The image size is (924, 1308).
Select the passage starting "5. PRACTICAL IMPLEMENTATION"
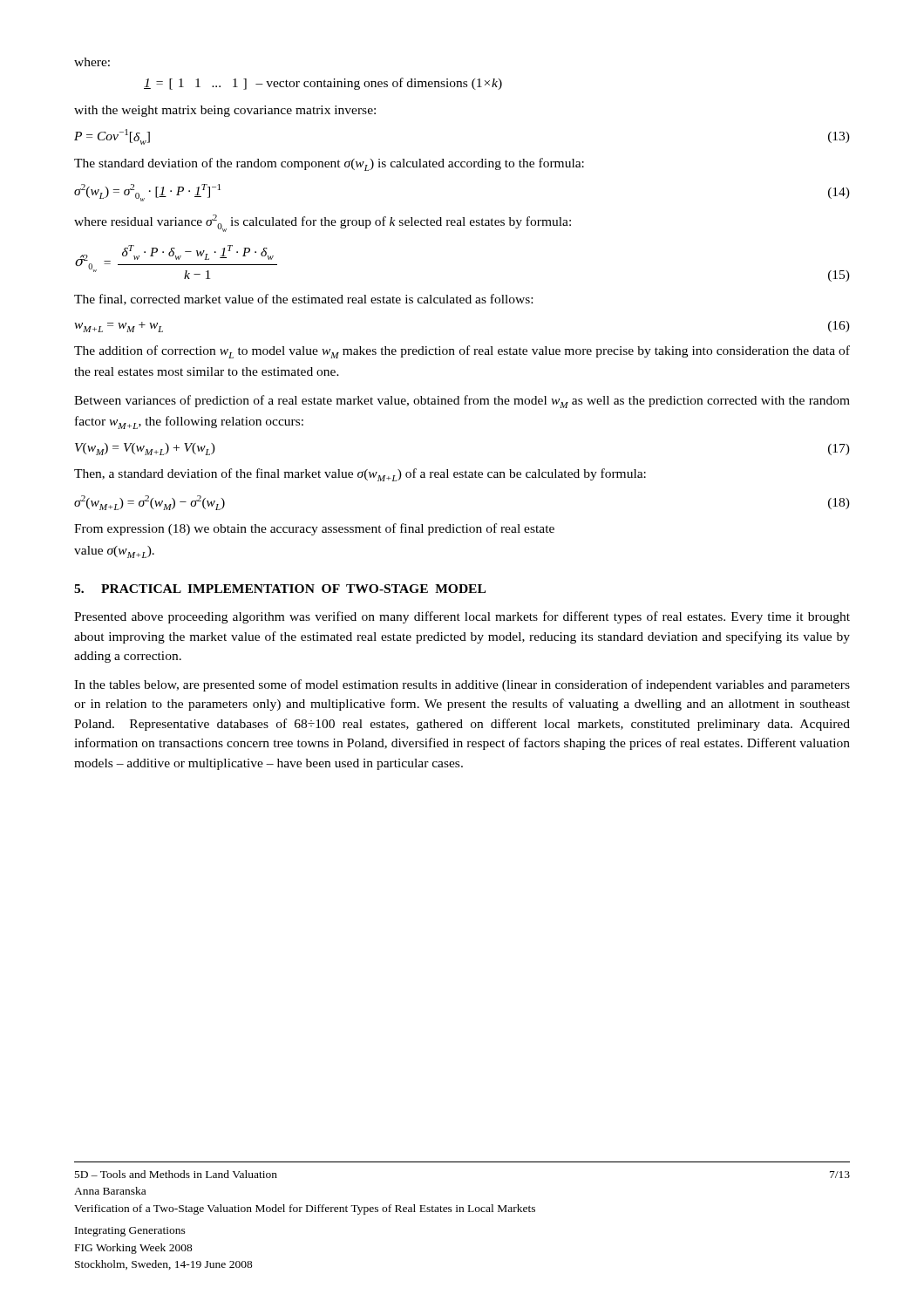[280, 588]
